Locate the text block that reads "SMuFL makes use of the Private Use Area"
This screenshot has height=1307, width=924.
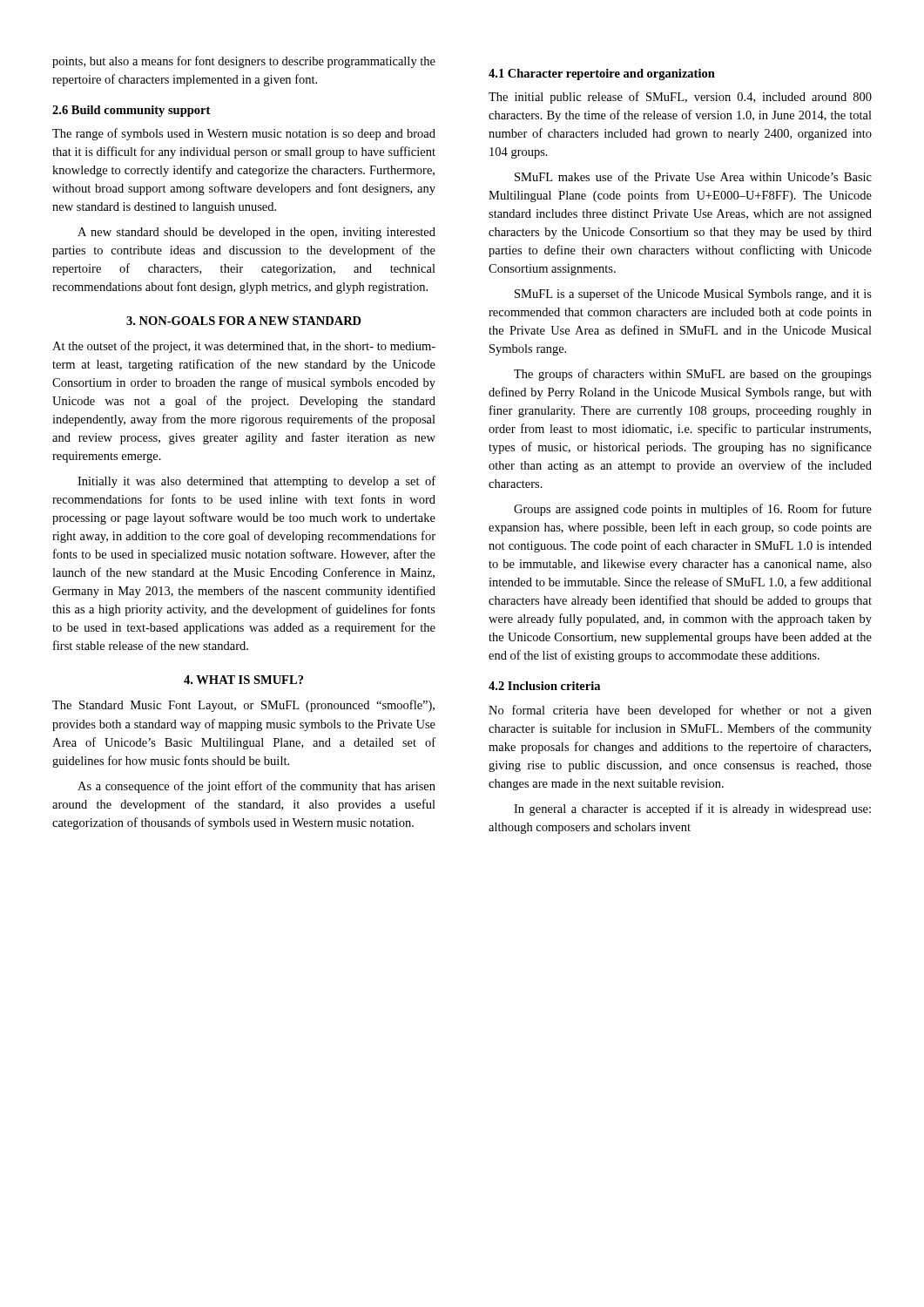click(x=680, y=223)
